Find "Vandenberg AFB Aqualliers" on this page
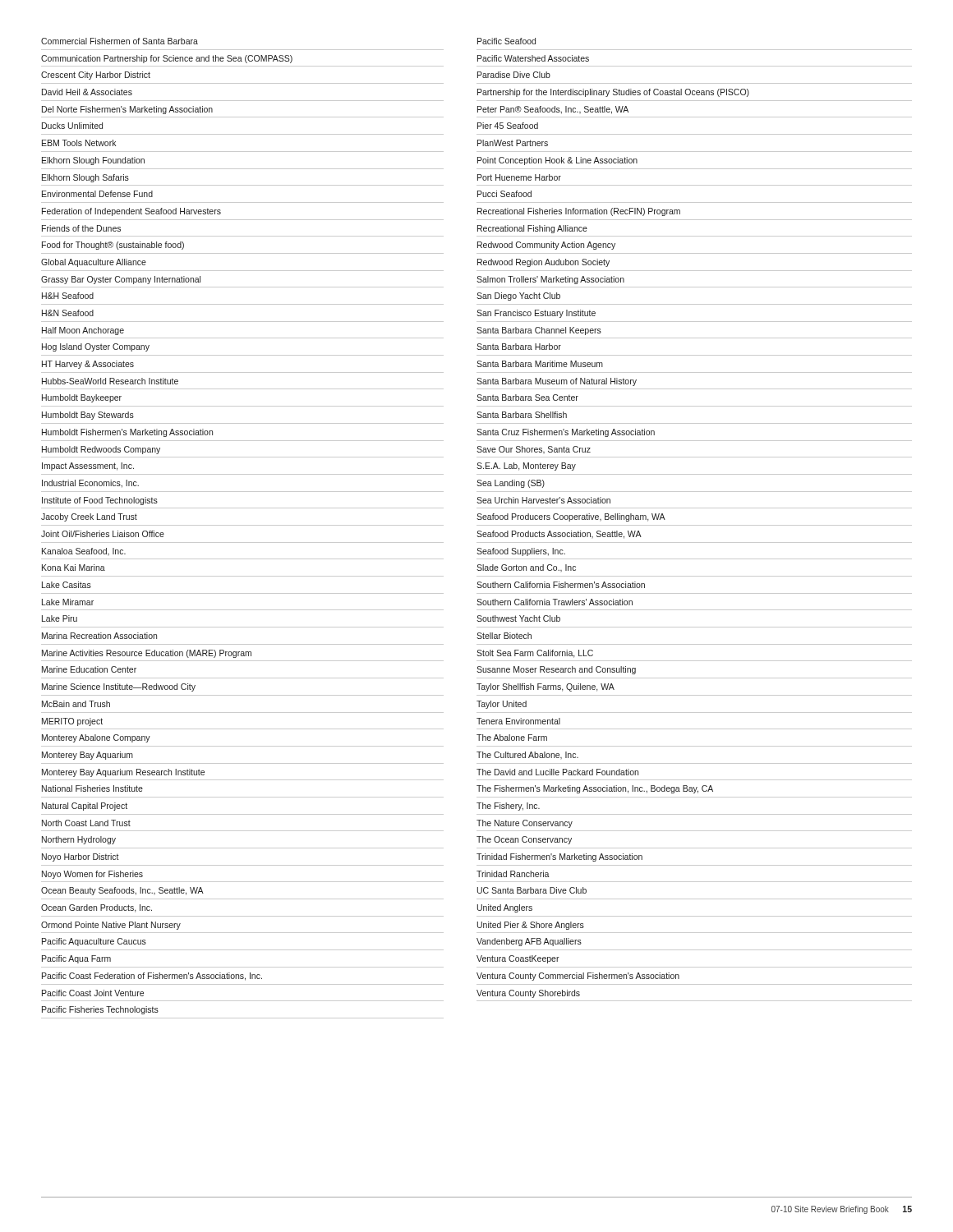Image resolution: width=953 pixels, height=1232 pixels. point(694,942)
